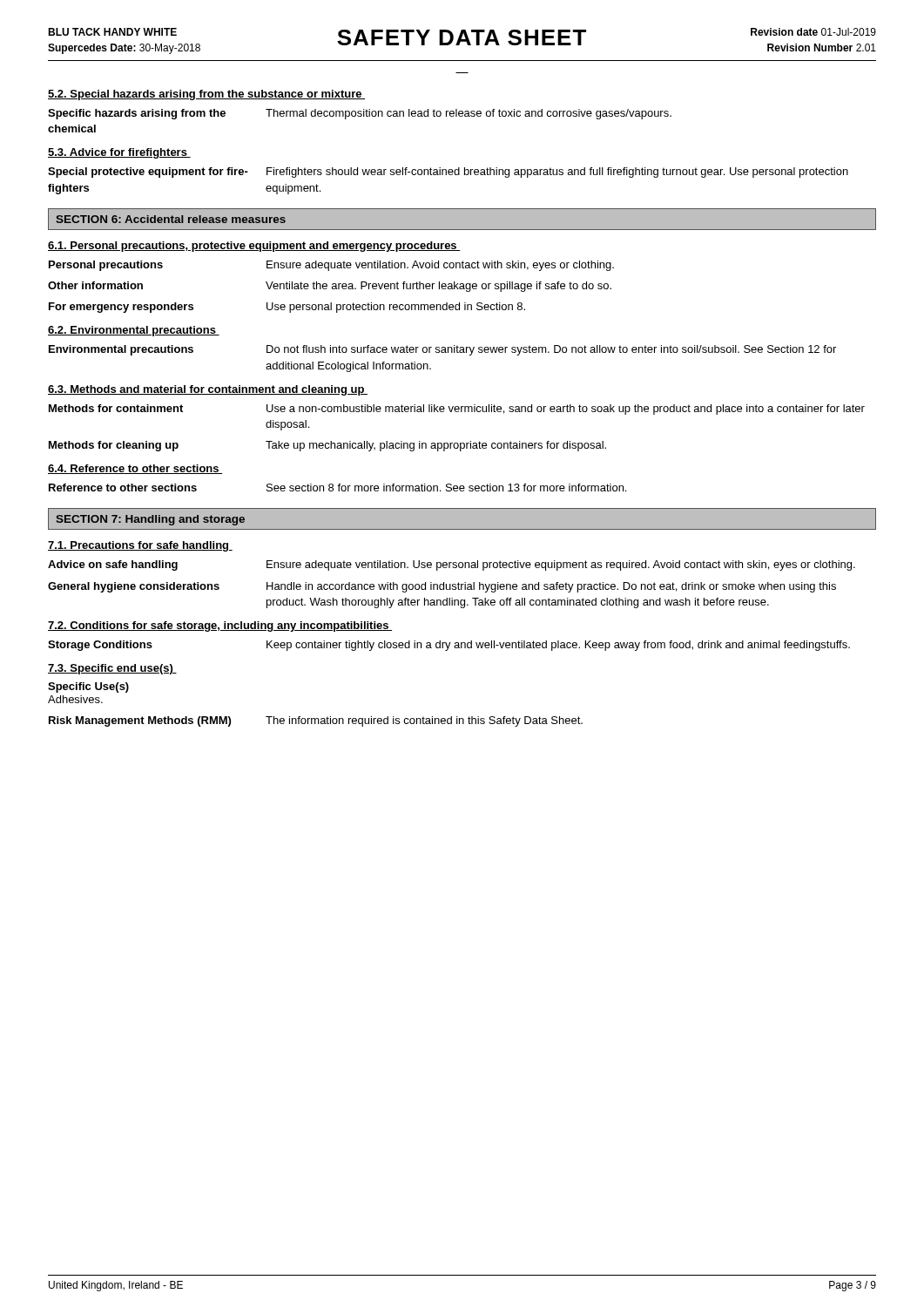Point to the element starting "Methods for containment"
The width and height of the screenshot is (924, 1307).
462,416
